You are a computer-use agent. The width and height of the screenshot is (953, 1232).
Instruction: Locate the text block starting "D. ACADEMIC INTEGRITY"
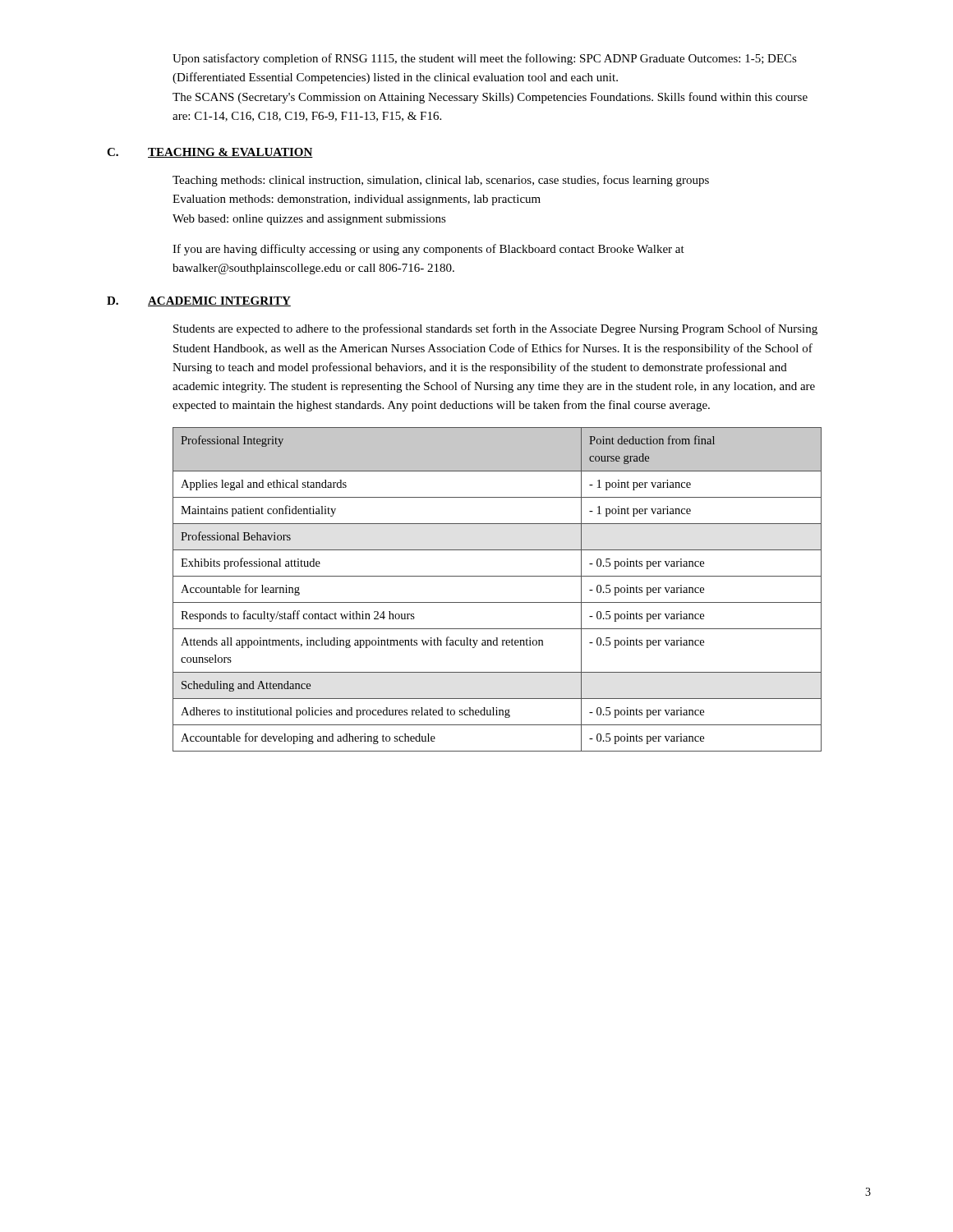click(199, 301)
